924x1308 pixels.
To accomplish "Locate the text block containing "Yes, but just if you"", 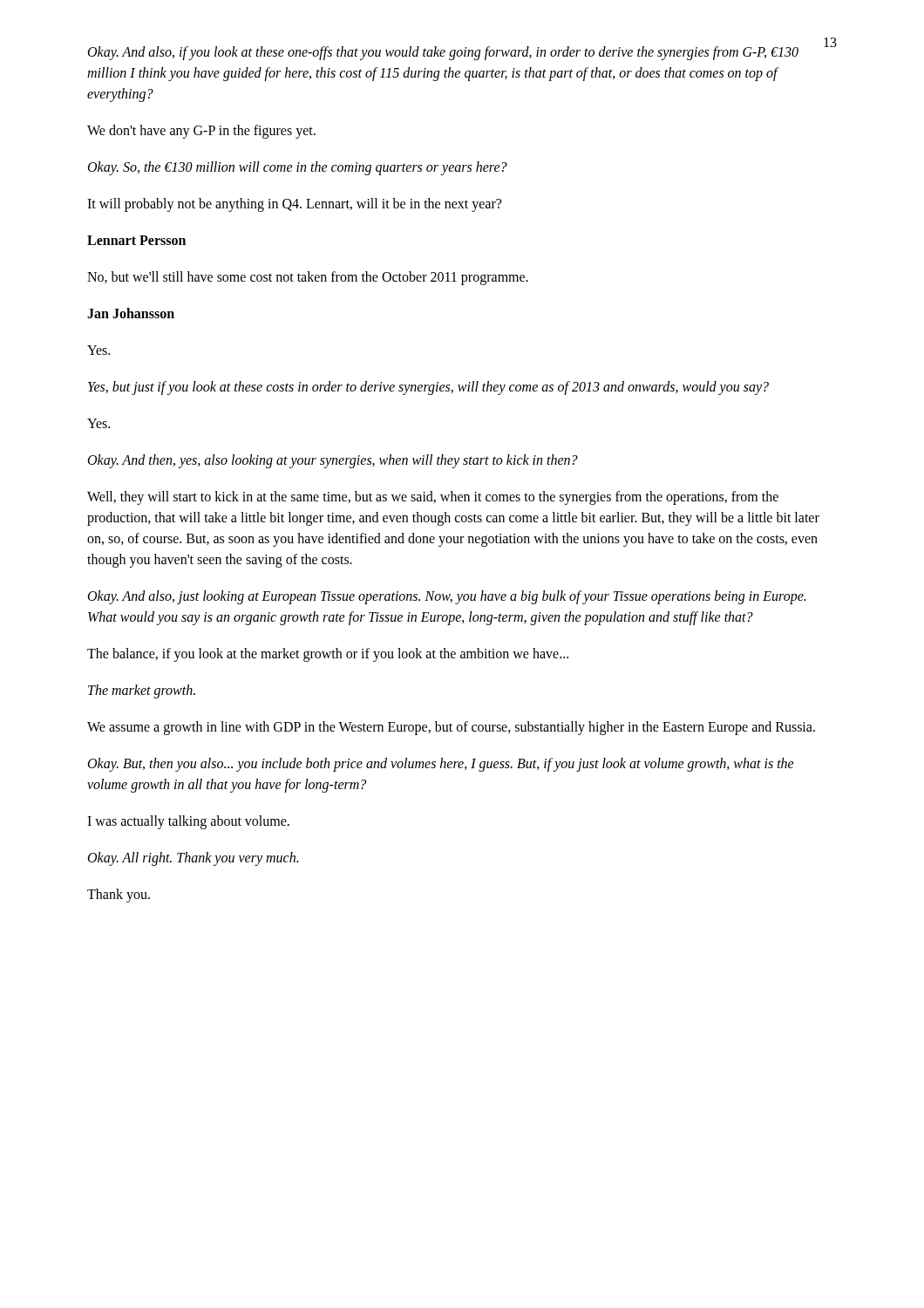I will pos(428,387).
